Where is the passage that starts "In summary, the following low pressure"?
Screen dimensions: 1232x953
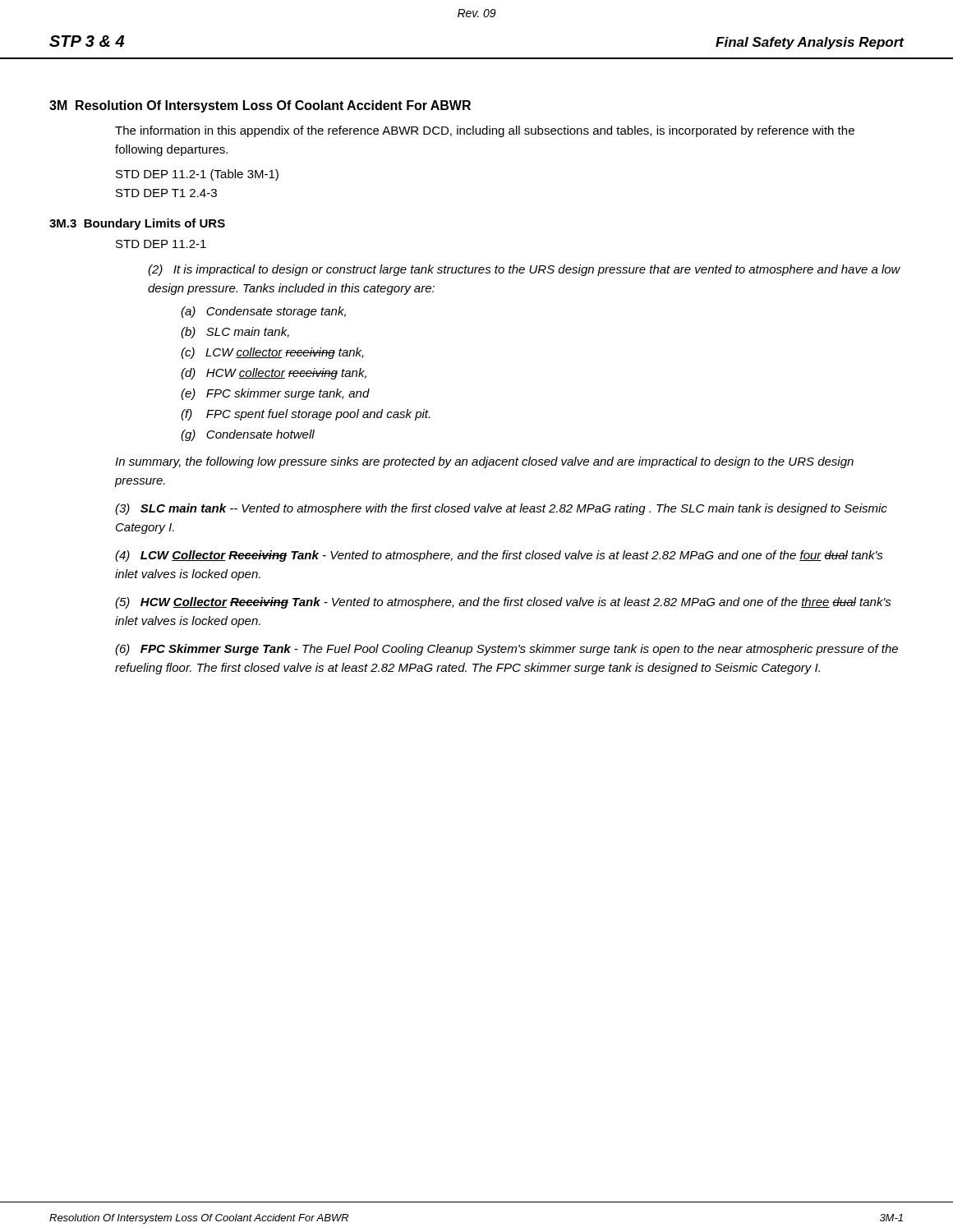(x=484, y=470)
